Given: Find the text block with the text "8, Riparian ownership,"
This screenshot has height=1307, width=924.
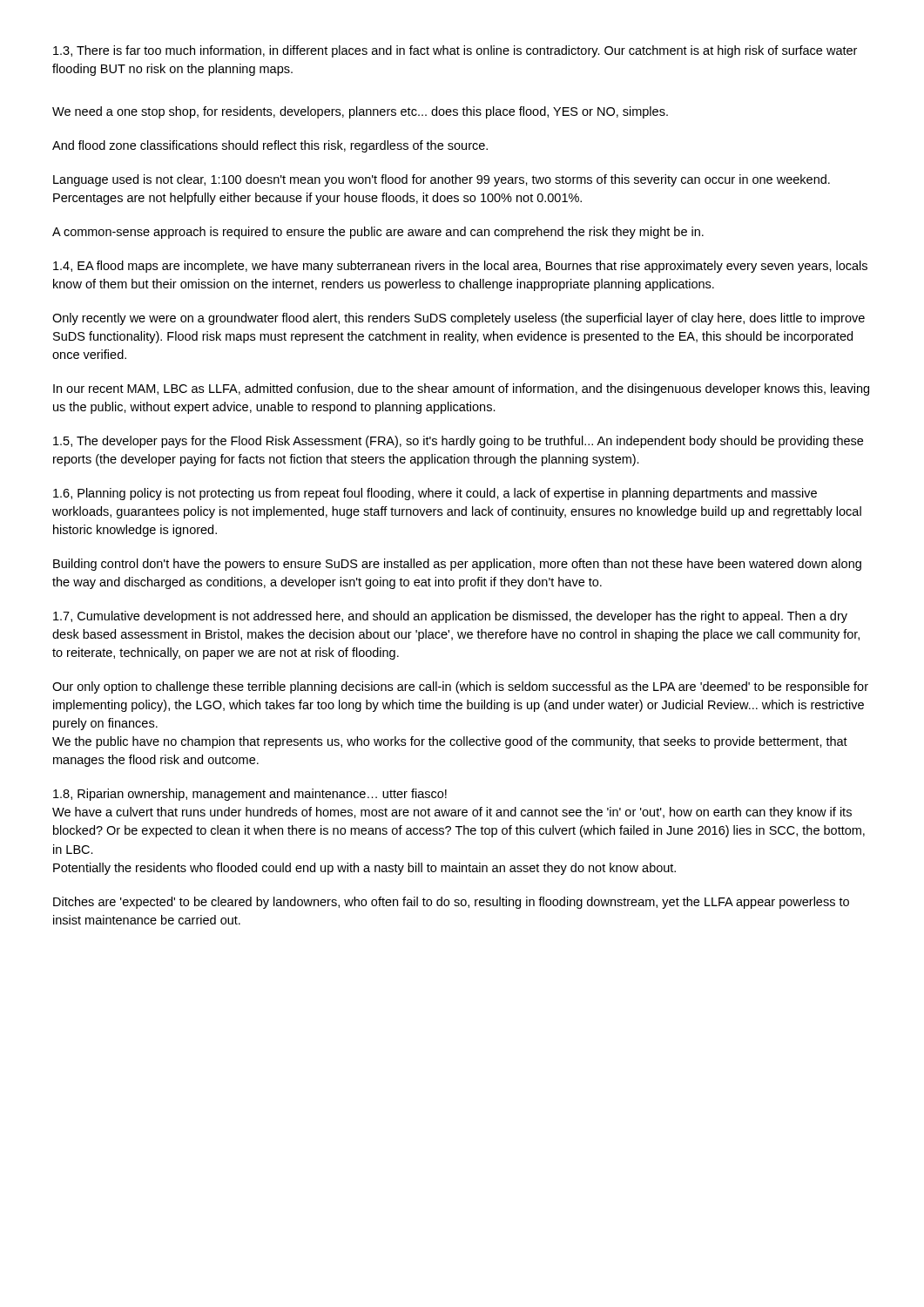Looking at the screenshot, I should 459,831.
